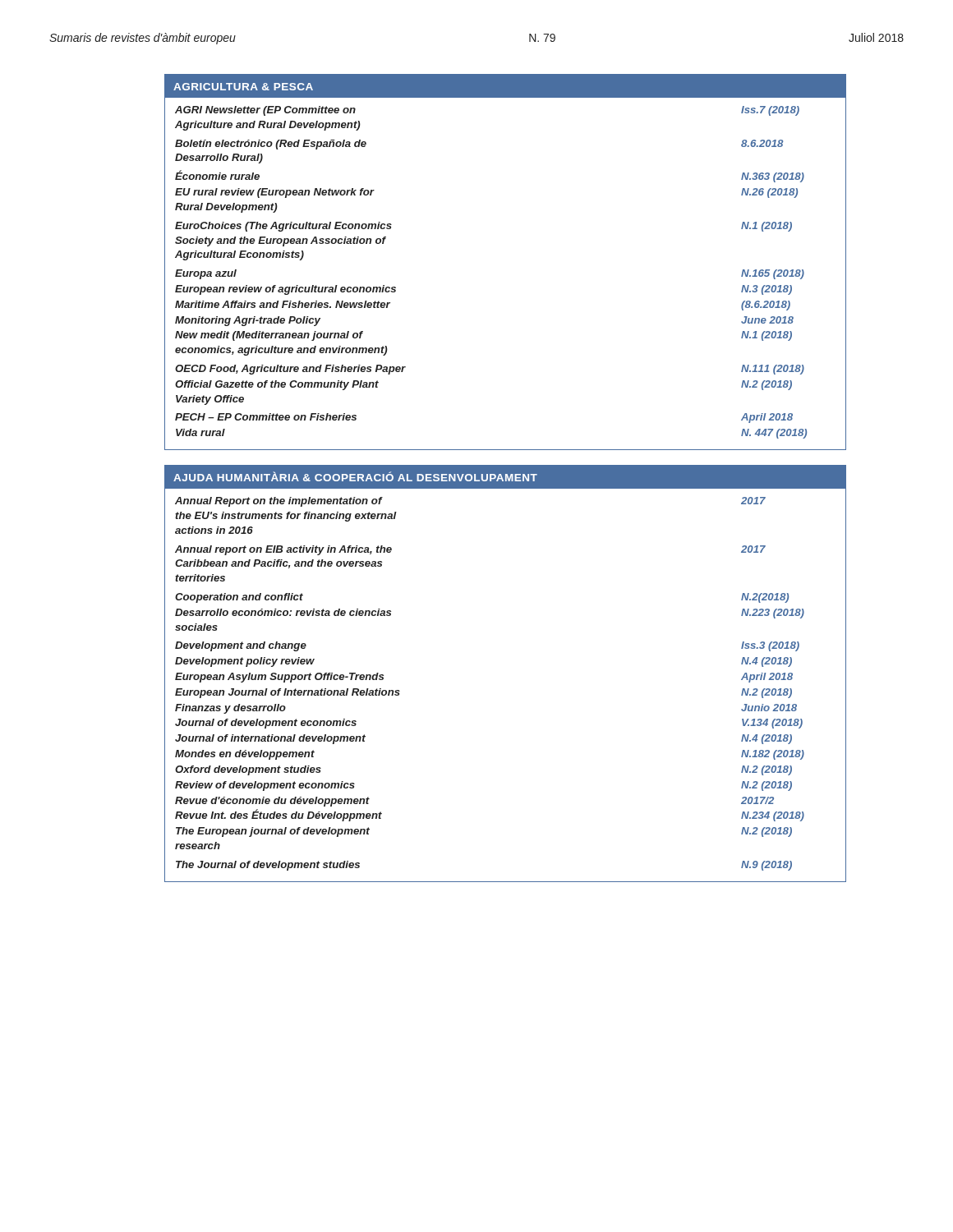Point to the passage starting "AJUDA HUMANITÀRIA & COOPERACIÓ AL DESENVOLUPAMENT"
This screenshot has width=953, height=1232.
355,478
